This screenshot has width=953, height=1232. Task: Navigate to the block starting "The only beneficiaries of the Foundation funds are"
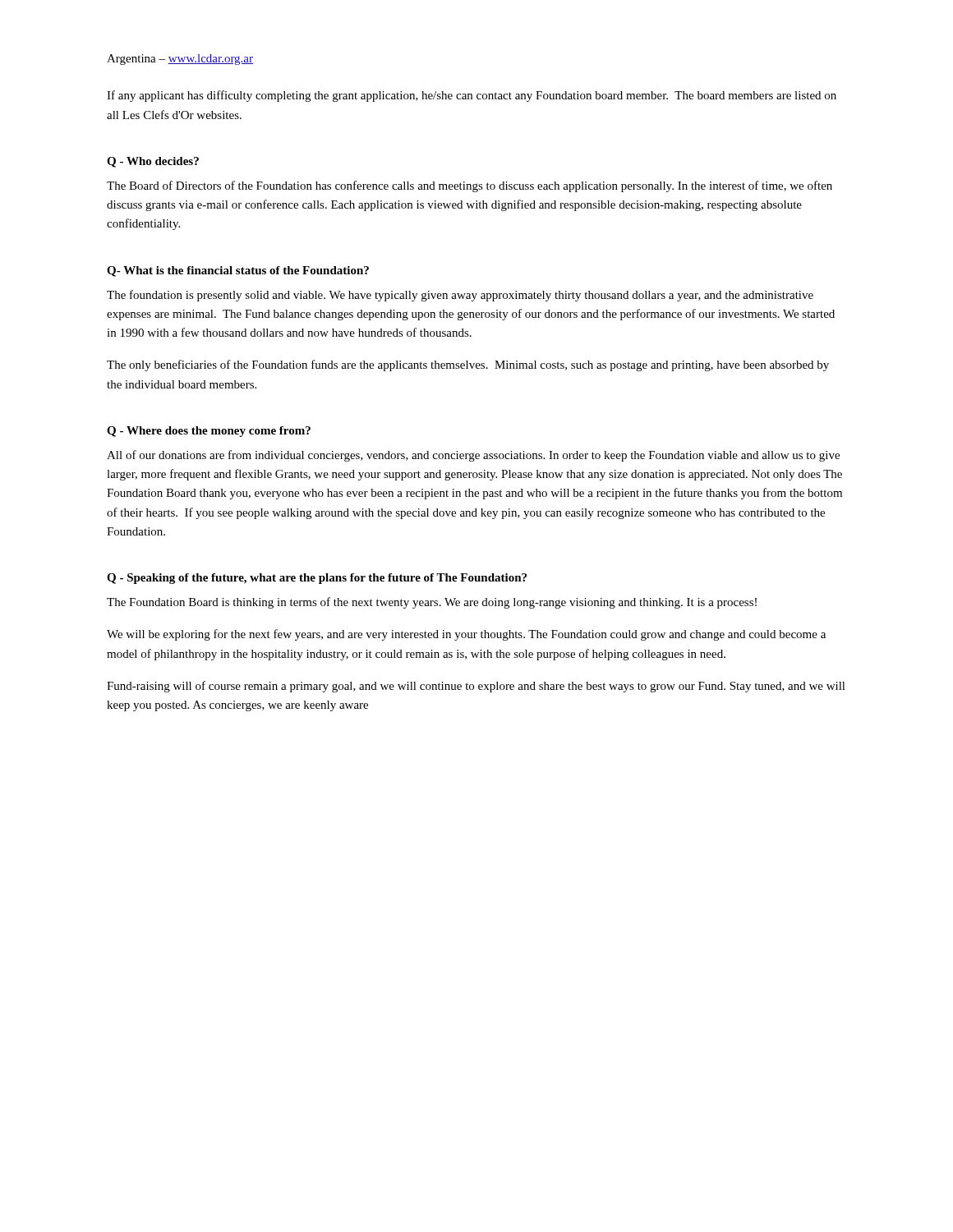pos(468,374)
